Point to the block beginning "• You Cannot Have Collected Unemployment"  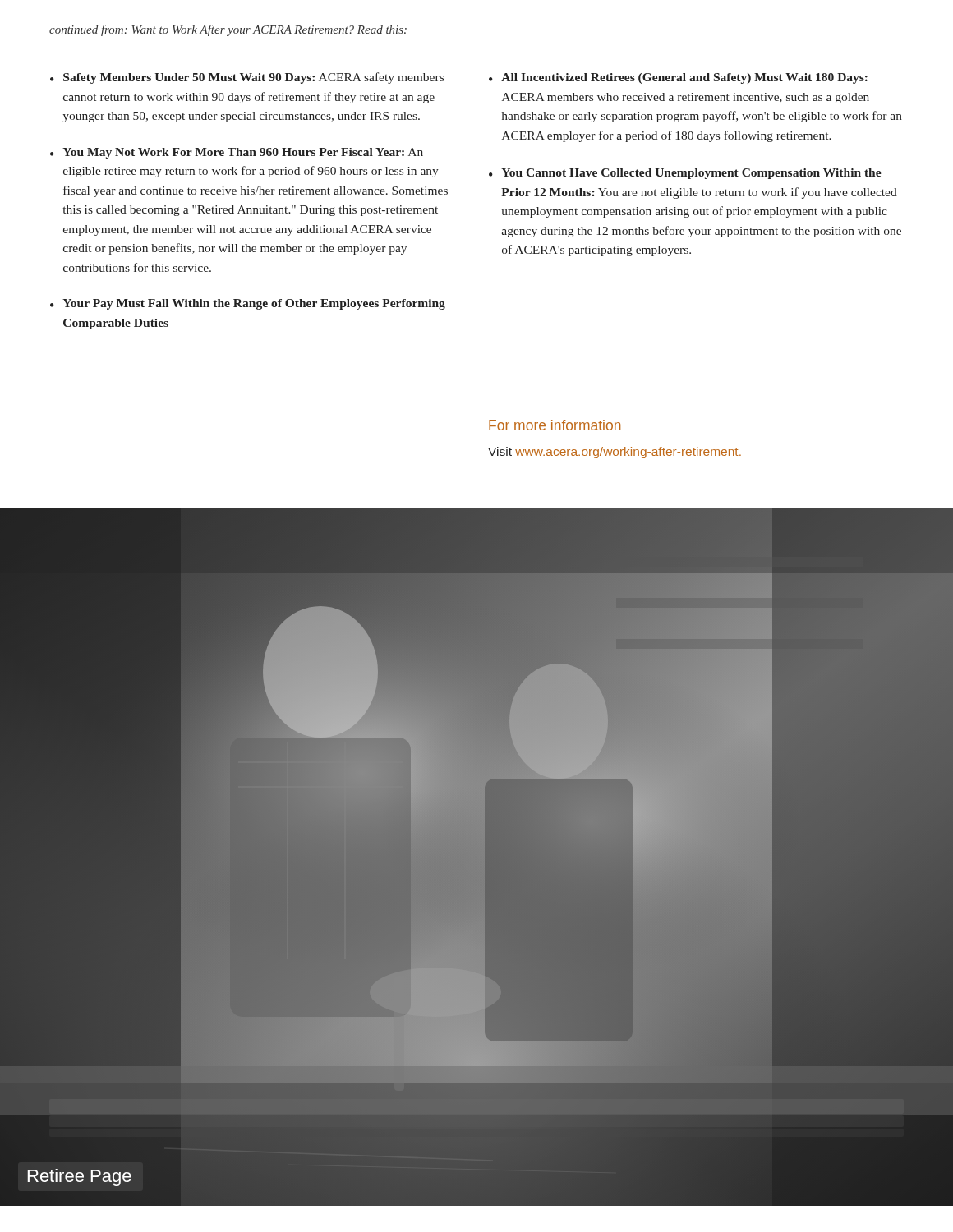click(x=696, y=211)
